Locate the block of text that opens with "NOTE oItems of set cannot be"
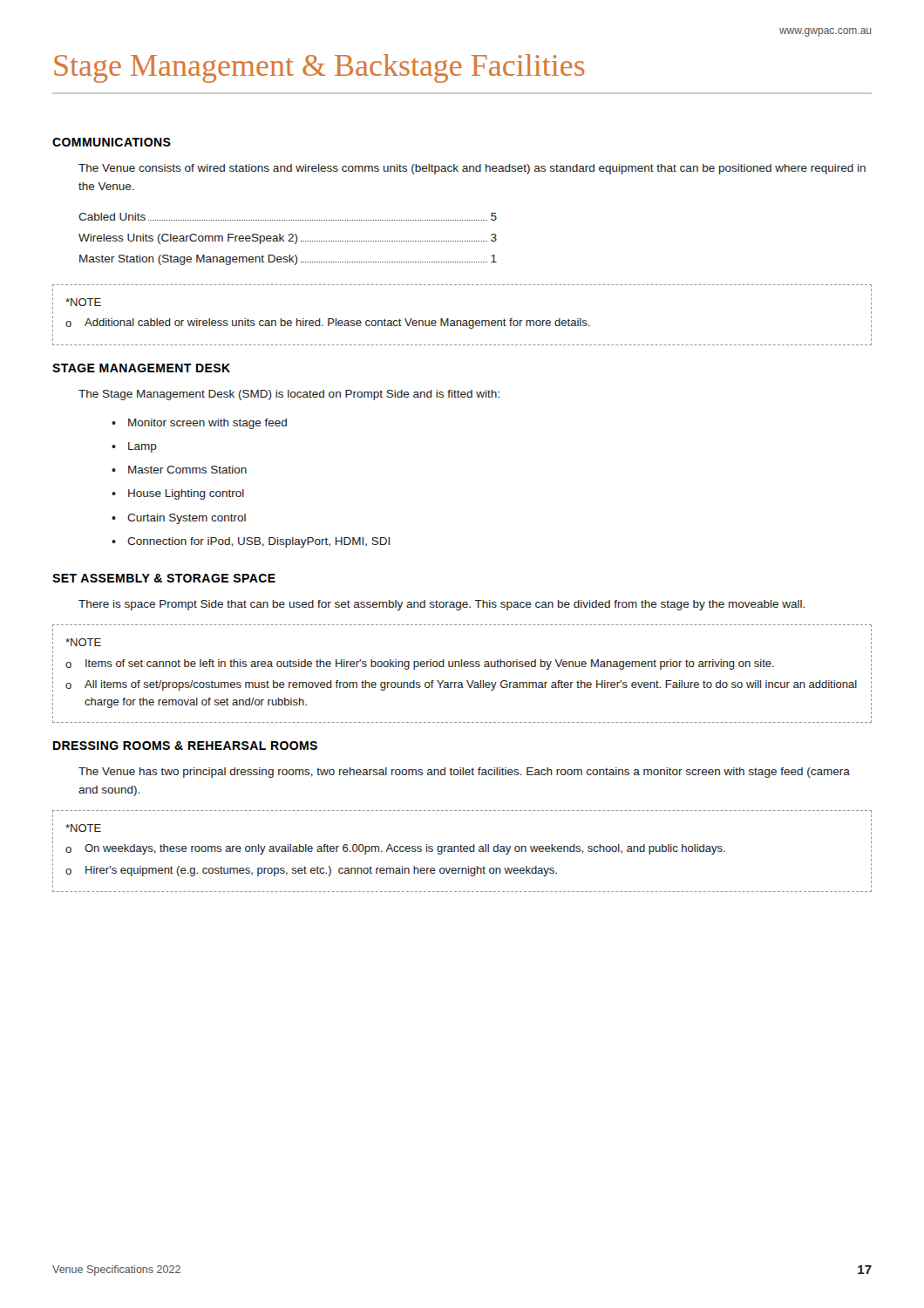The image size is (924, 1308). (x=462, y=672)
